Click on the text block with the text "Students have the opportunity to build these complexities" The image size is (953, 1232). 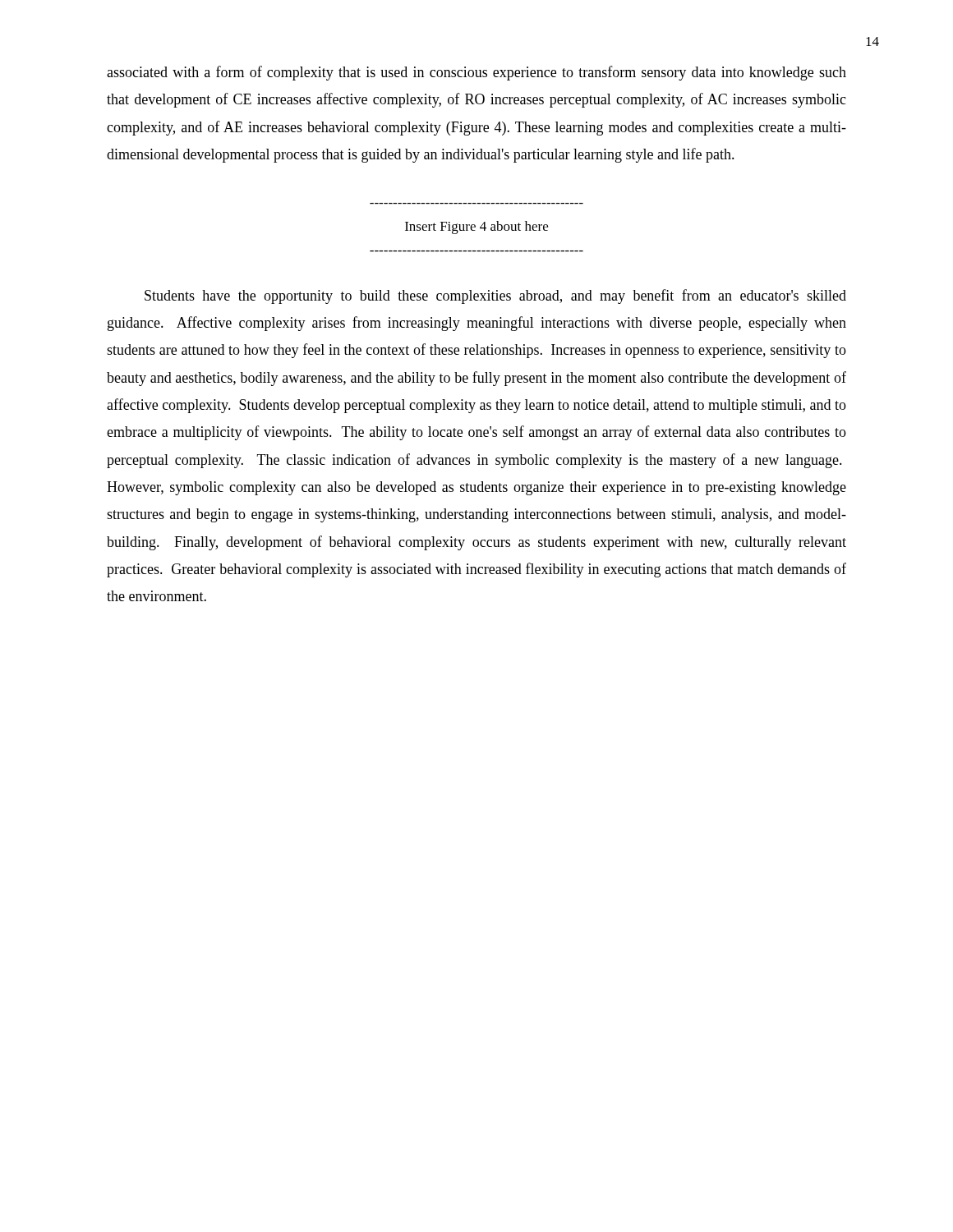pos(476,446)
